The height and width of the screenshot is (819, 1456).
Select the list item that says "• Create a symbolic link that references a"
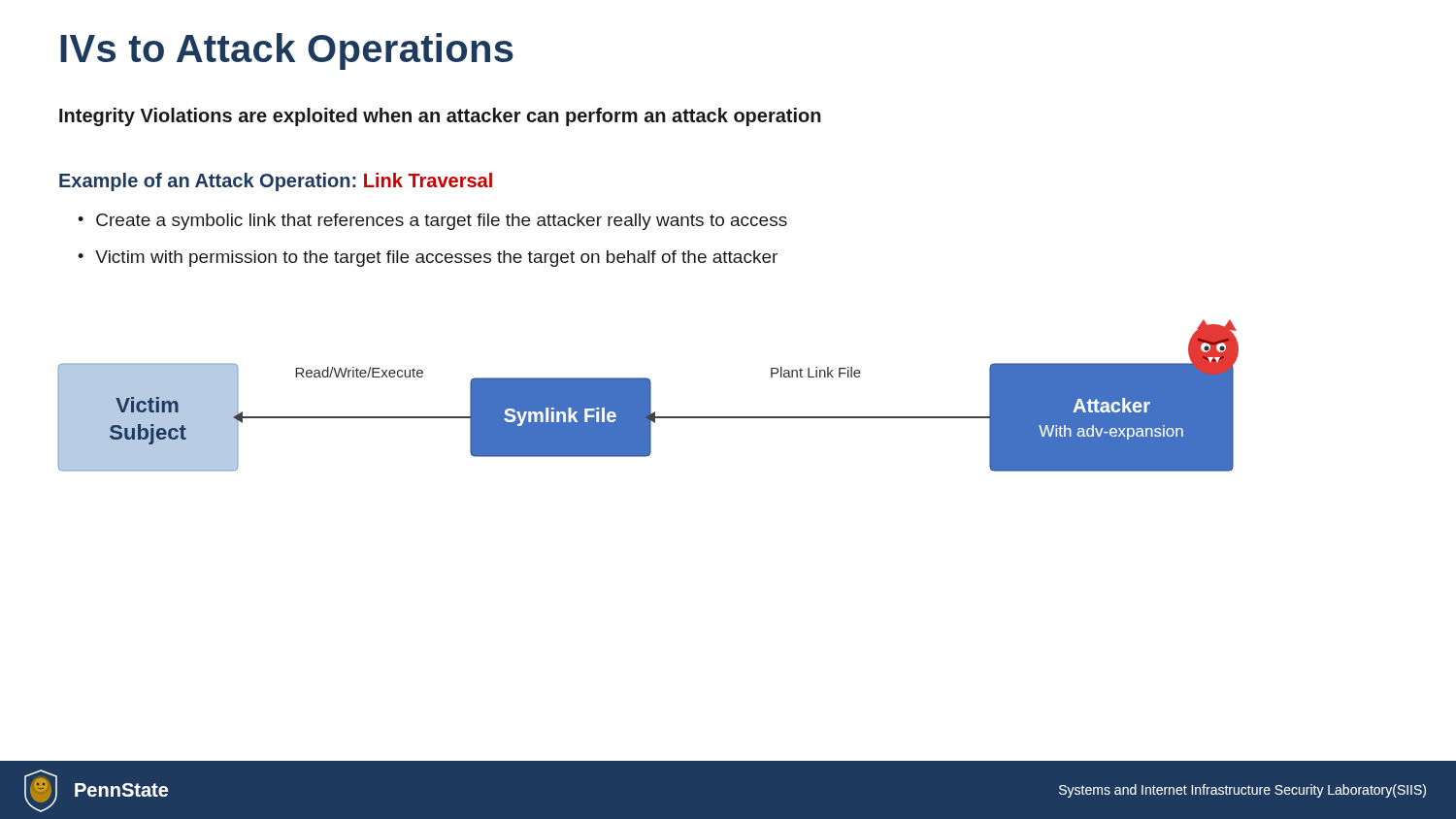433,220
